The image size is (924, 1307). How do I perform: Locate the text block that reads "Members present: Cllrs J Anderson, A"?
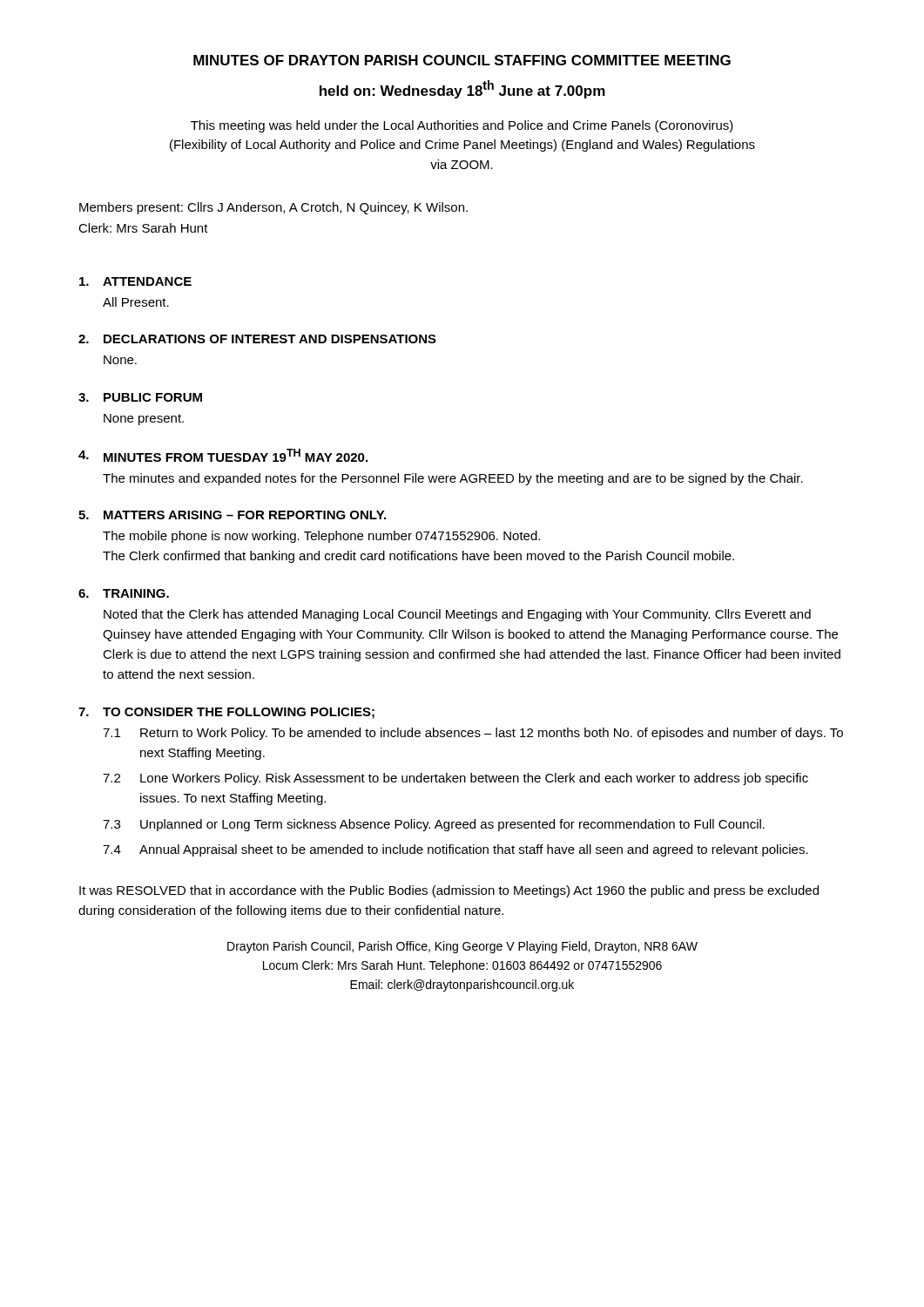tap(274, 218)
